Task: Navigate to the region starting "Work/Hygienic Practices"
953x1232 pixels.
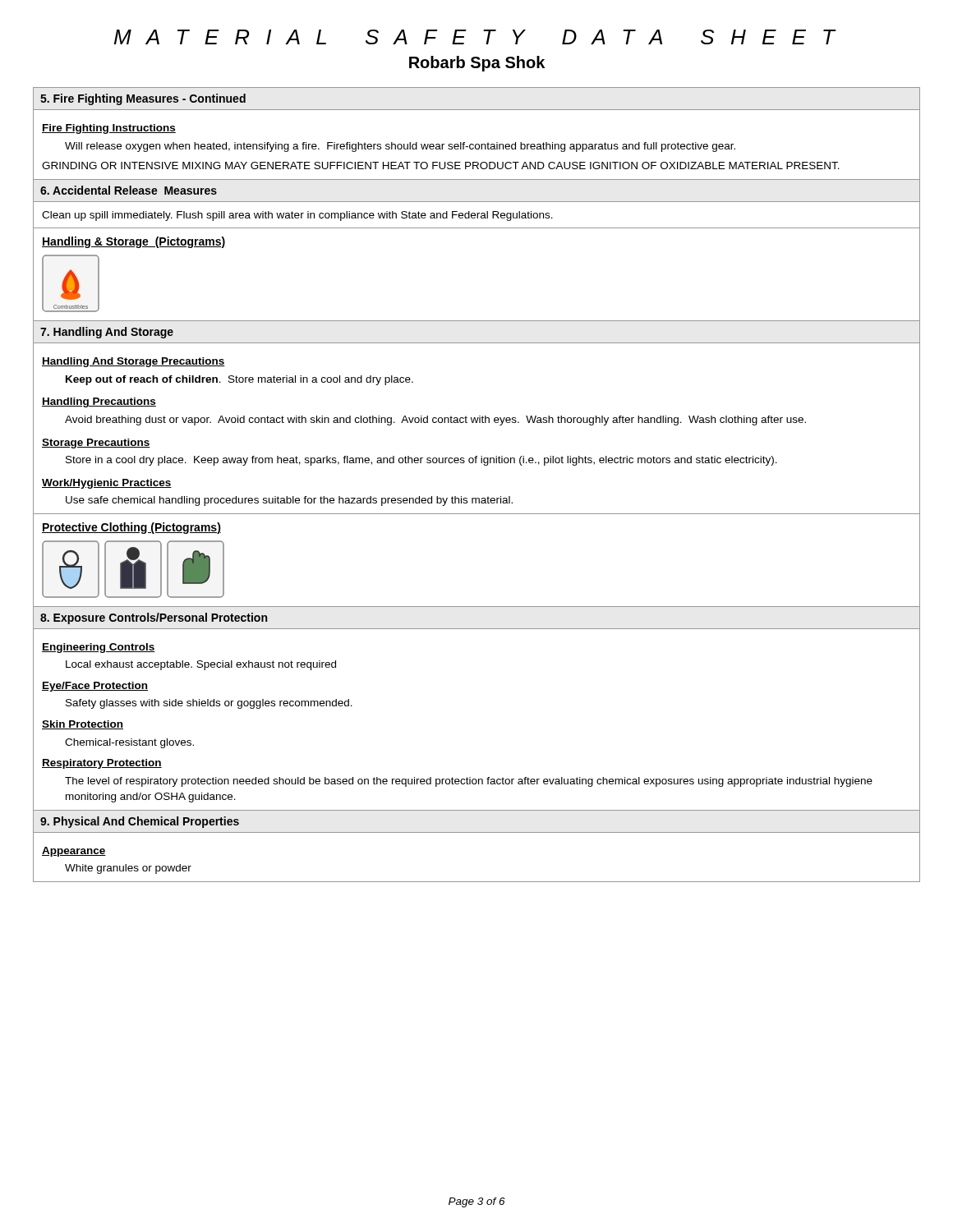Action: pyautogui.click(x=107, y=482)
